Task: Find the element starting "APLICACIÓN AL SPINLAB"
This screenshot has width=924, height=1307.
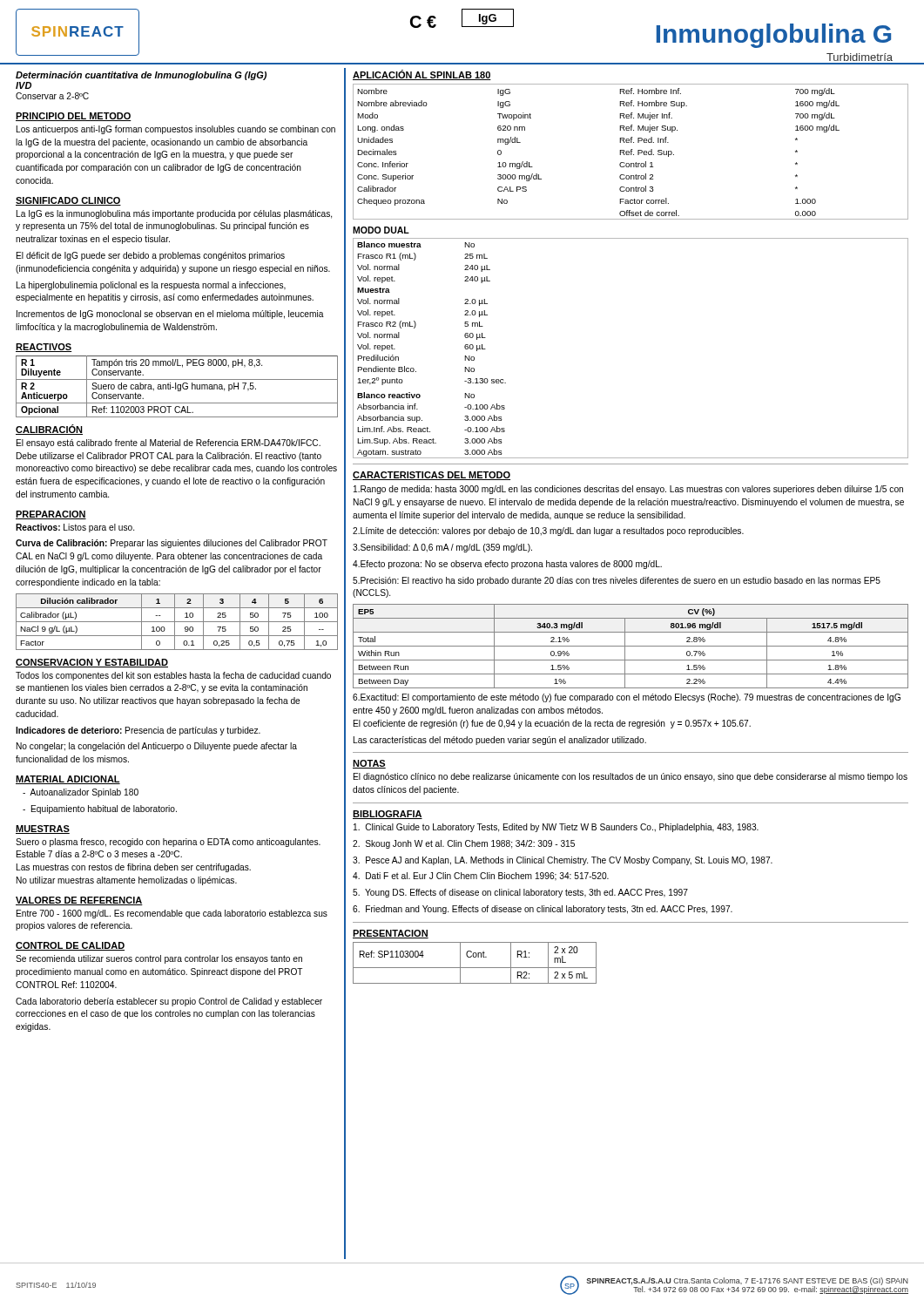Action: [422, 75]
